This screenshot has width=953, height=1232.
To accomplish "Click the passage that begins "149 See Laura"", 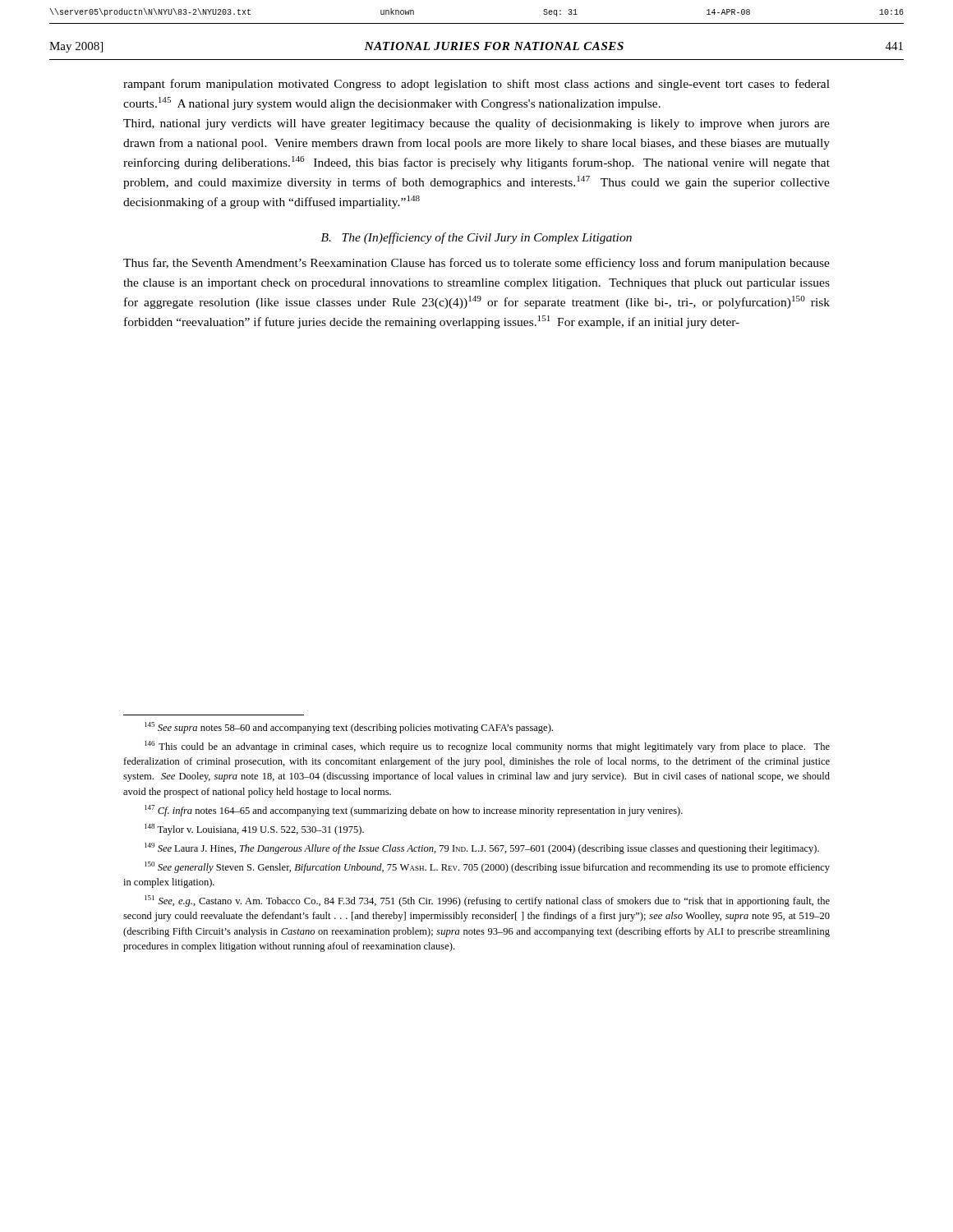I will tap(482, 847).
